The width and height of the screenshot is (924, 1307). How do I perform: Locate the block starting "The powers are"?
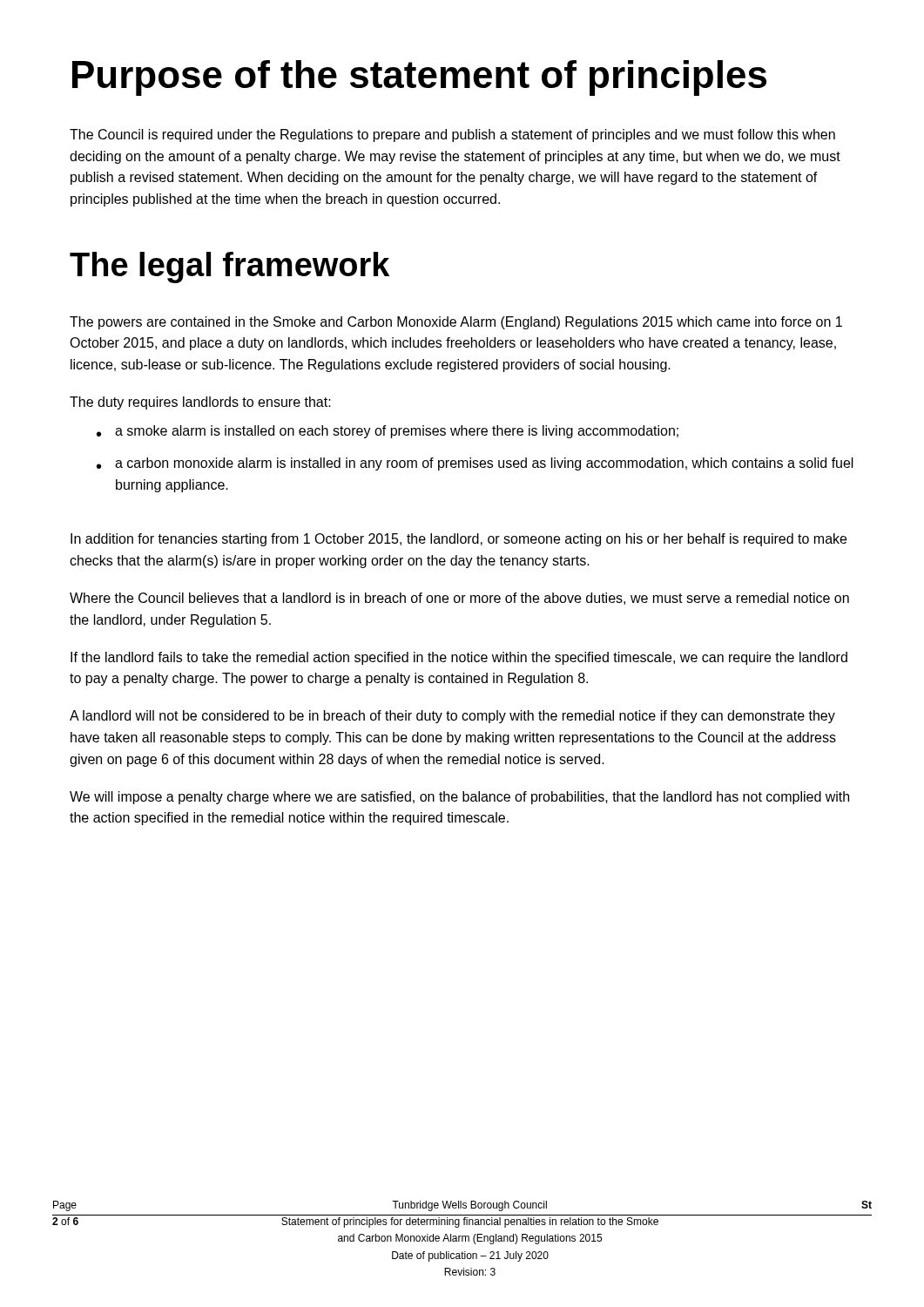pyautogui.click(x=456, y=343)
